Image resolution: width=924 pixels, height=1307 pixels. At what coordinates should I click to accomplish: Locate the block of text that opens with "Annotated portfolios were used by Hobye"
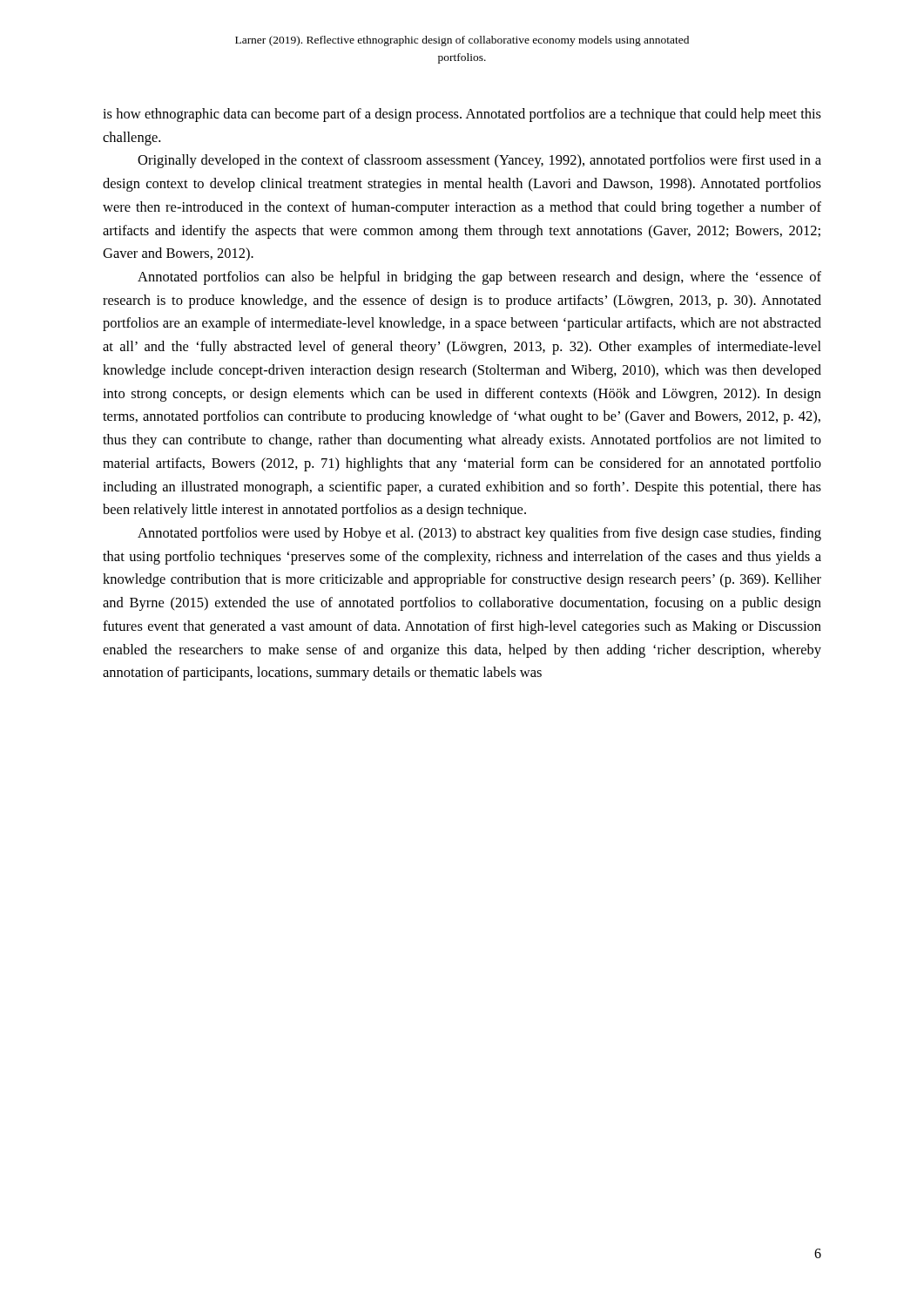pyautogui.click(x=462, y=603)
